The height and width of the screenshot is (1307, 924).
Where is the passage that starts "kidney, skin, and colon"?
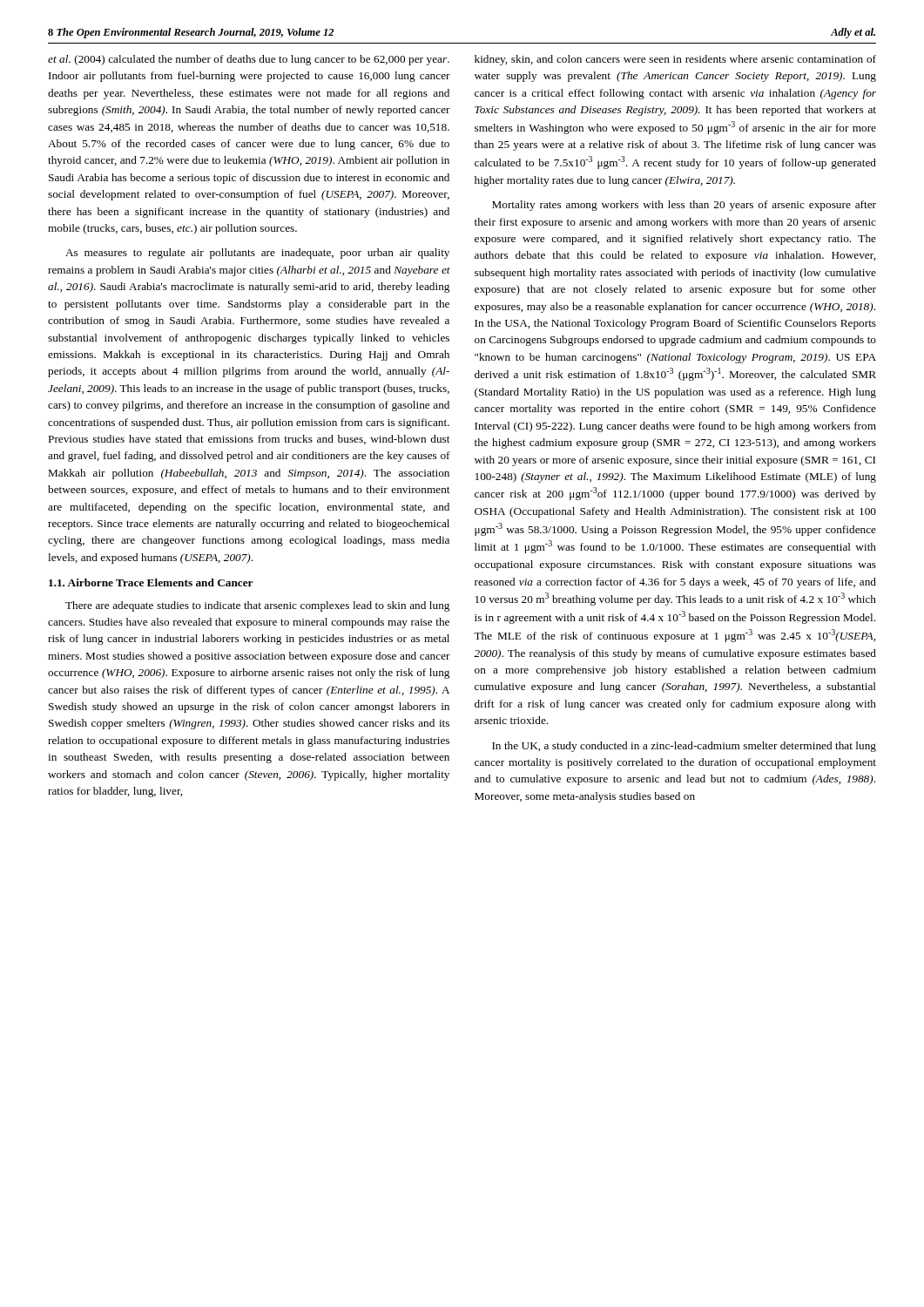click(675, 119)
